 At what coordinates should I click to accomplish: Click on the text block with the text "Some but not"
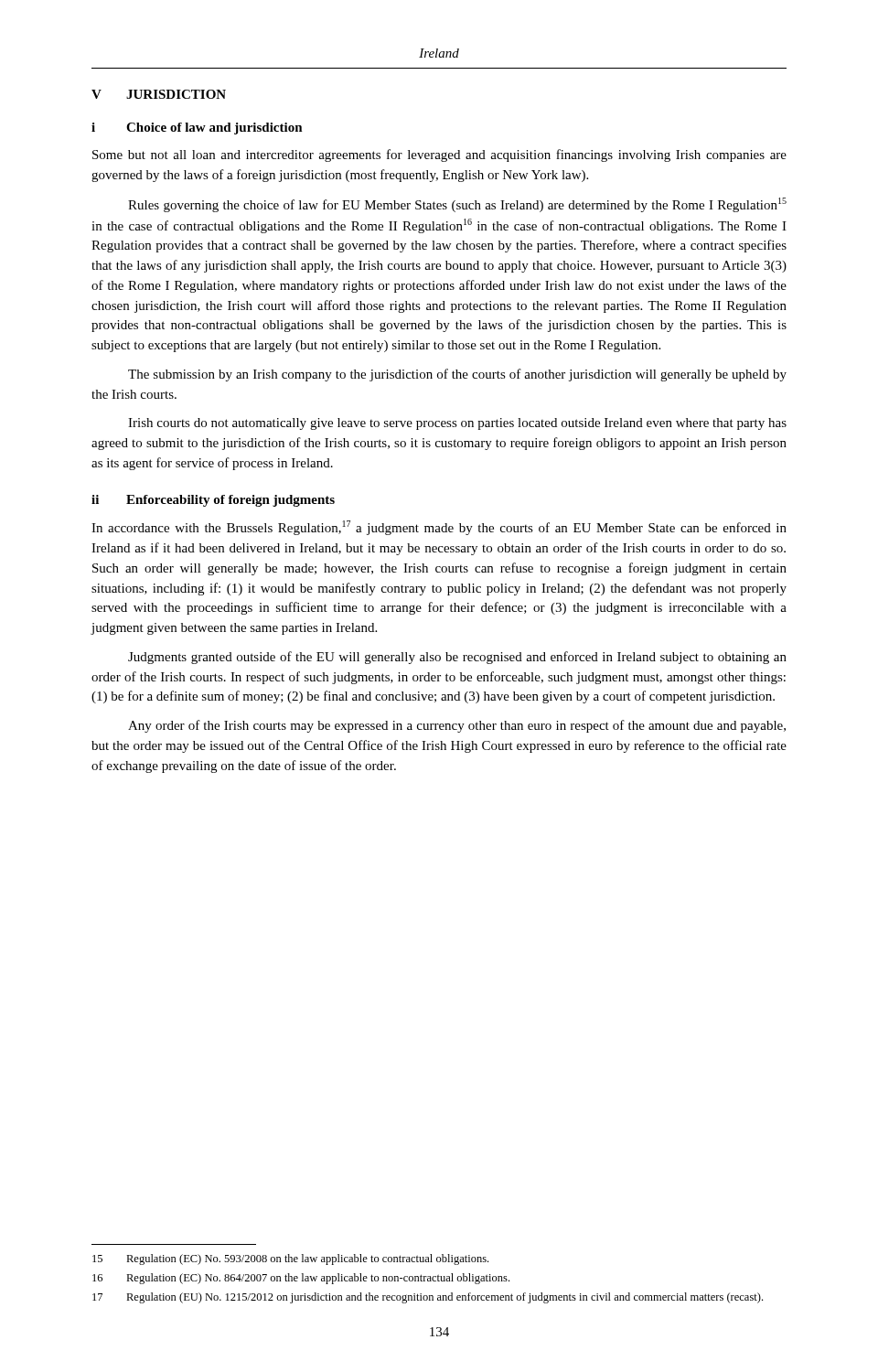coord(439,166)
